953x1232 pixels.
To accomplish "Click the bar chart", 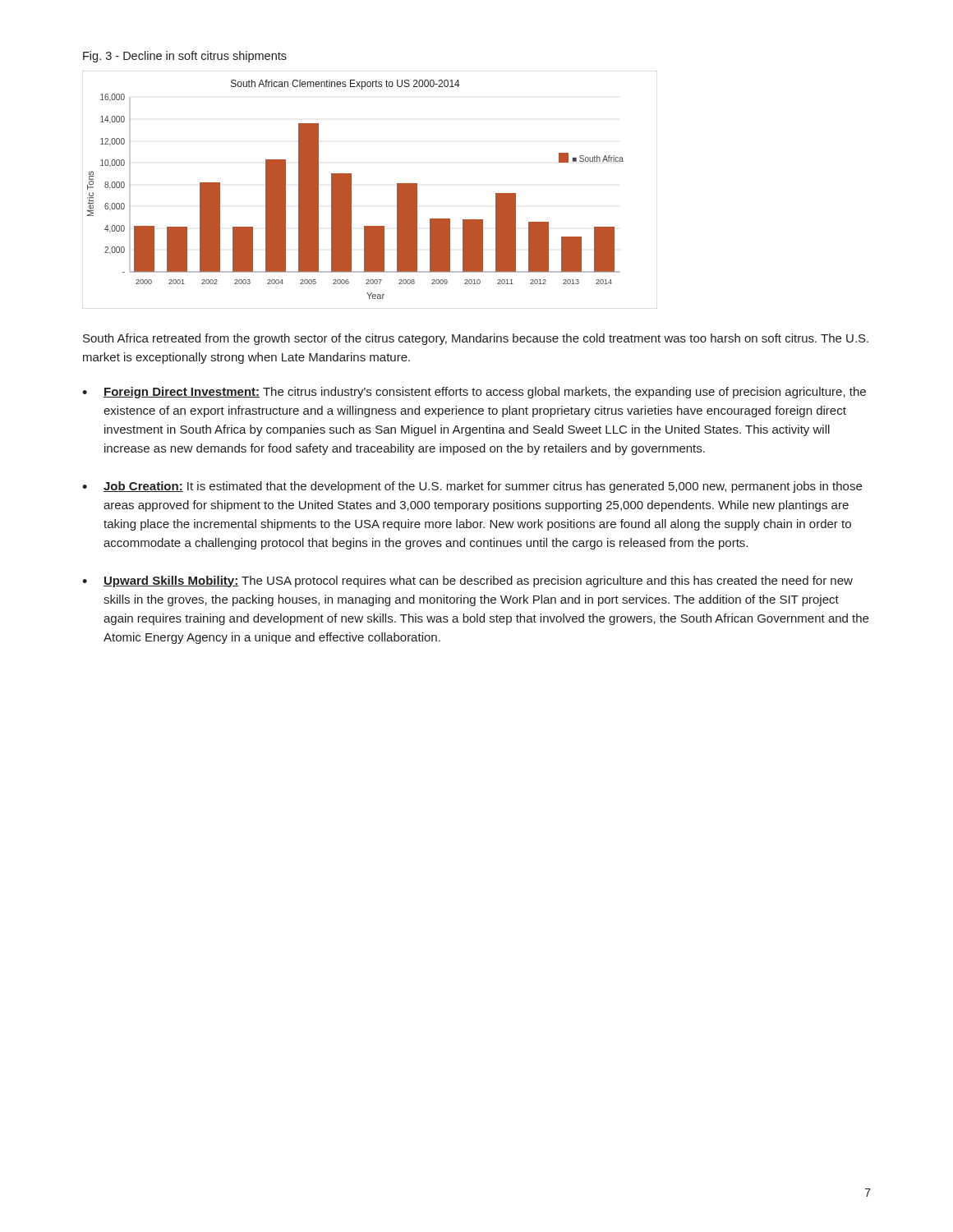I will tap(476, 190).
